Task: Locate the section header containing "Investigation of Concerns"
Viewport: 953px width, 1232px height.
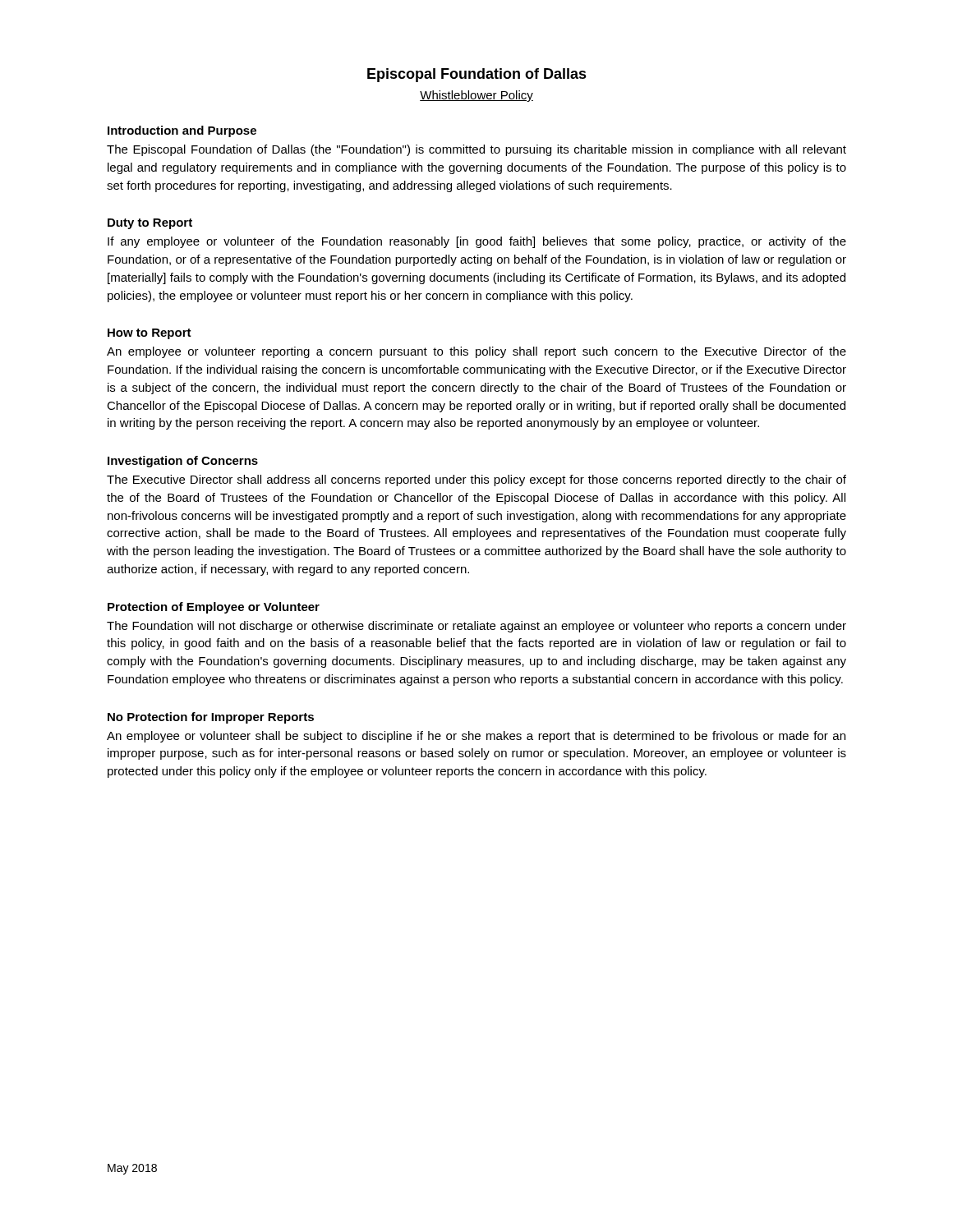Action: pos(183,462)
